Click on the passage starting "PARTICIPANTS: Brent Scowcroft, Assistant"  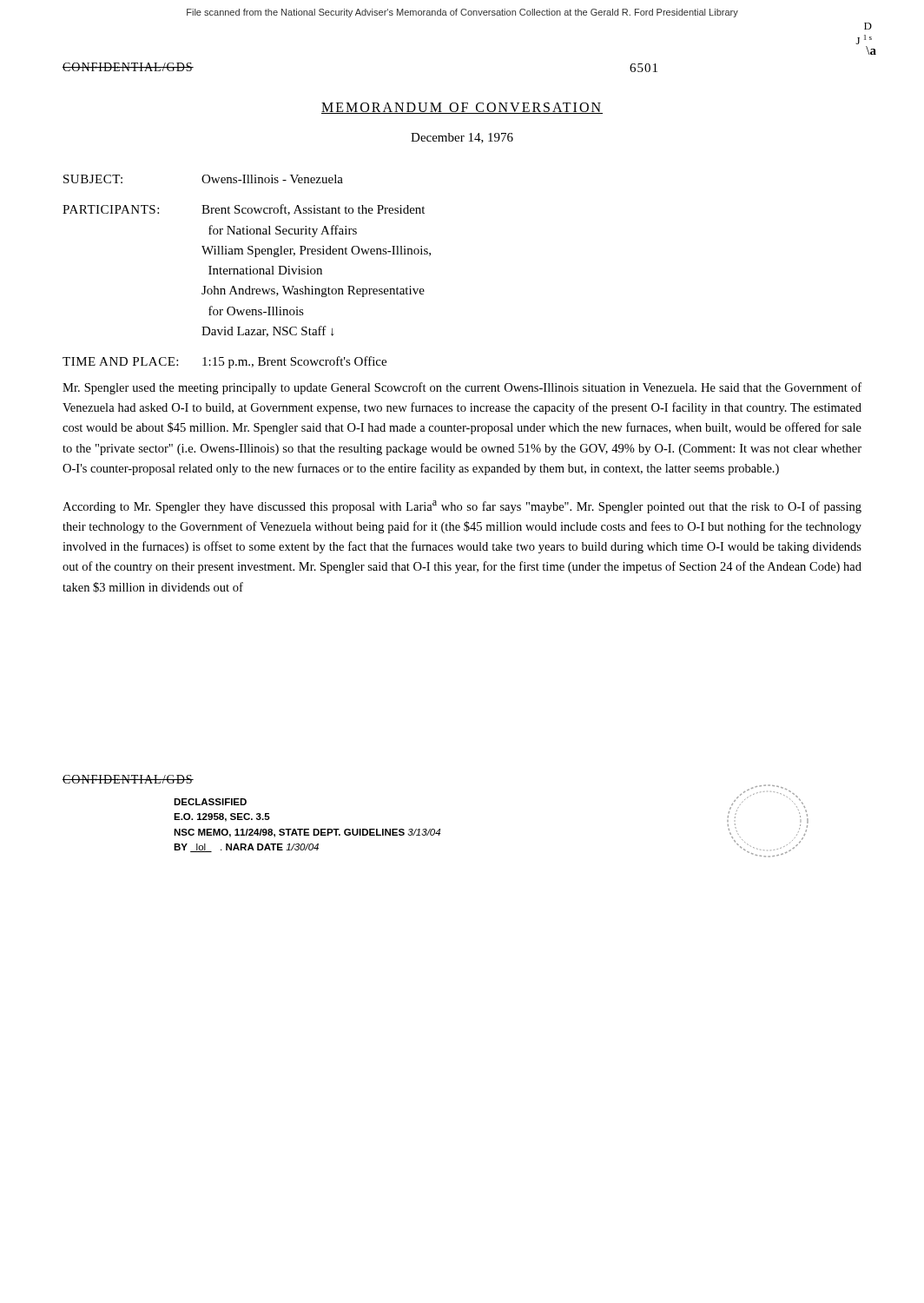pyautogui.click(x=244, y=210)
